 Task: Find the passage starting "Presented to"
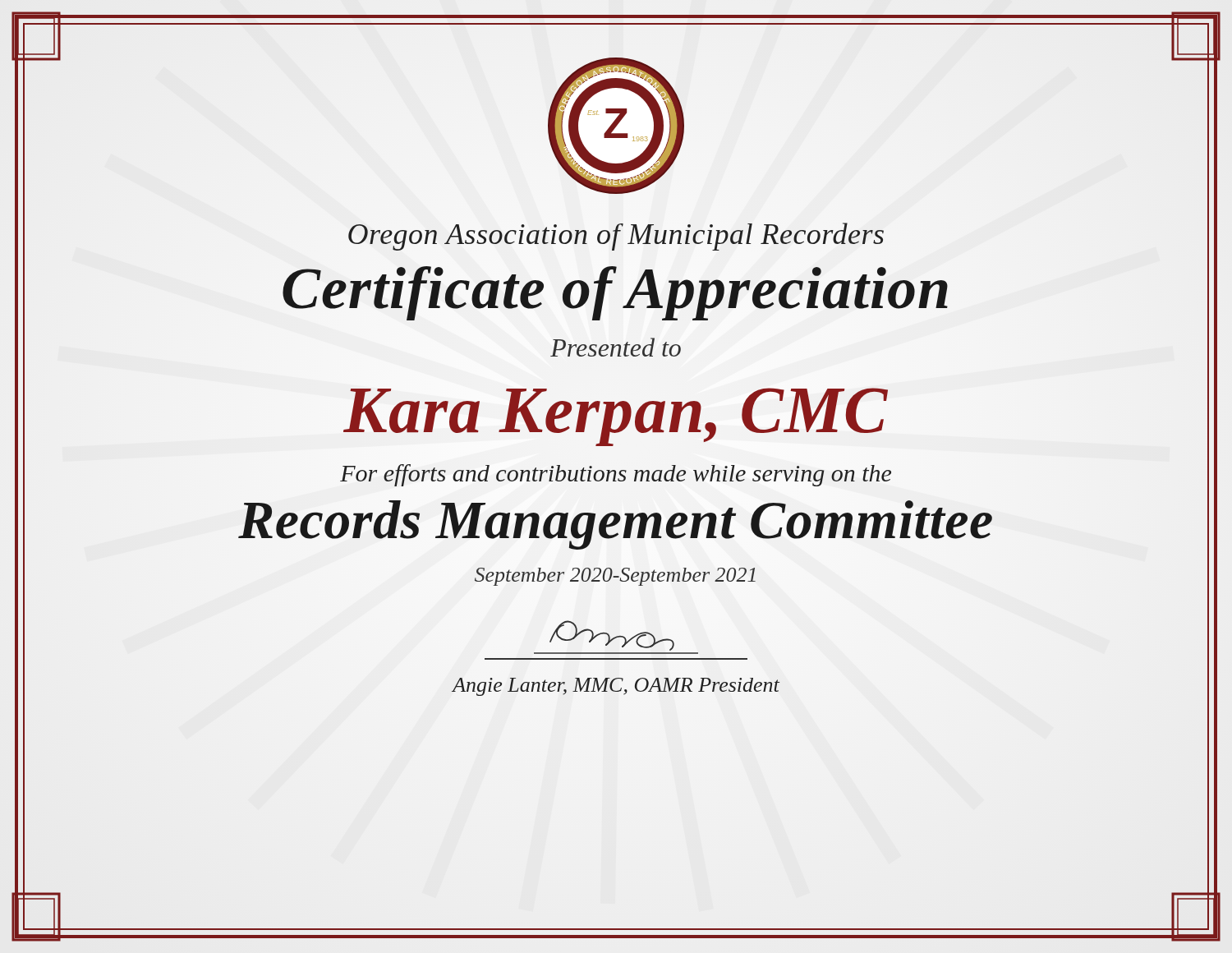coord(616,348)
